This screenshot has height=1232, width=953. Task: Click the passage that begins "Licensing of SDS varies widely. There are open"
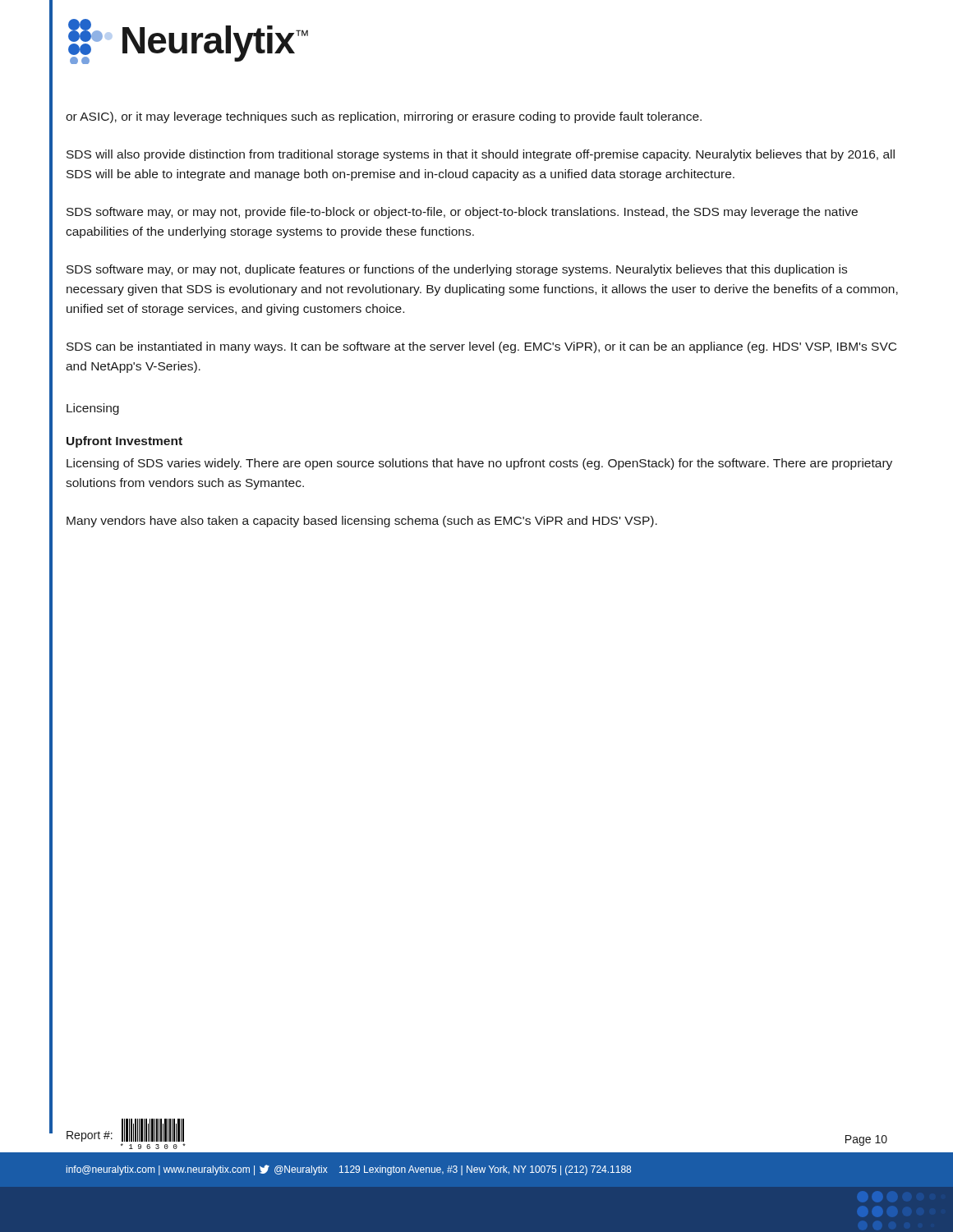(x=479, y=473)
